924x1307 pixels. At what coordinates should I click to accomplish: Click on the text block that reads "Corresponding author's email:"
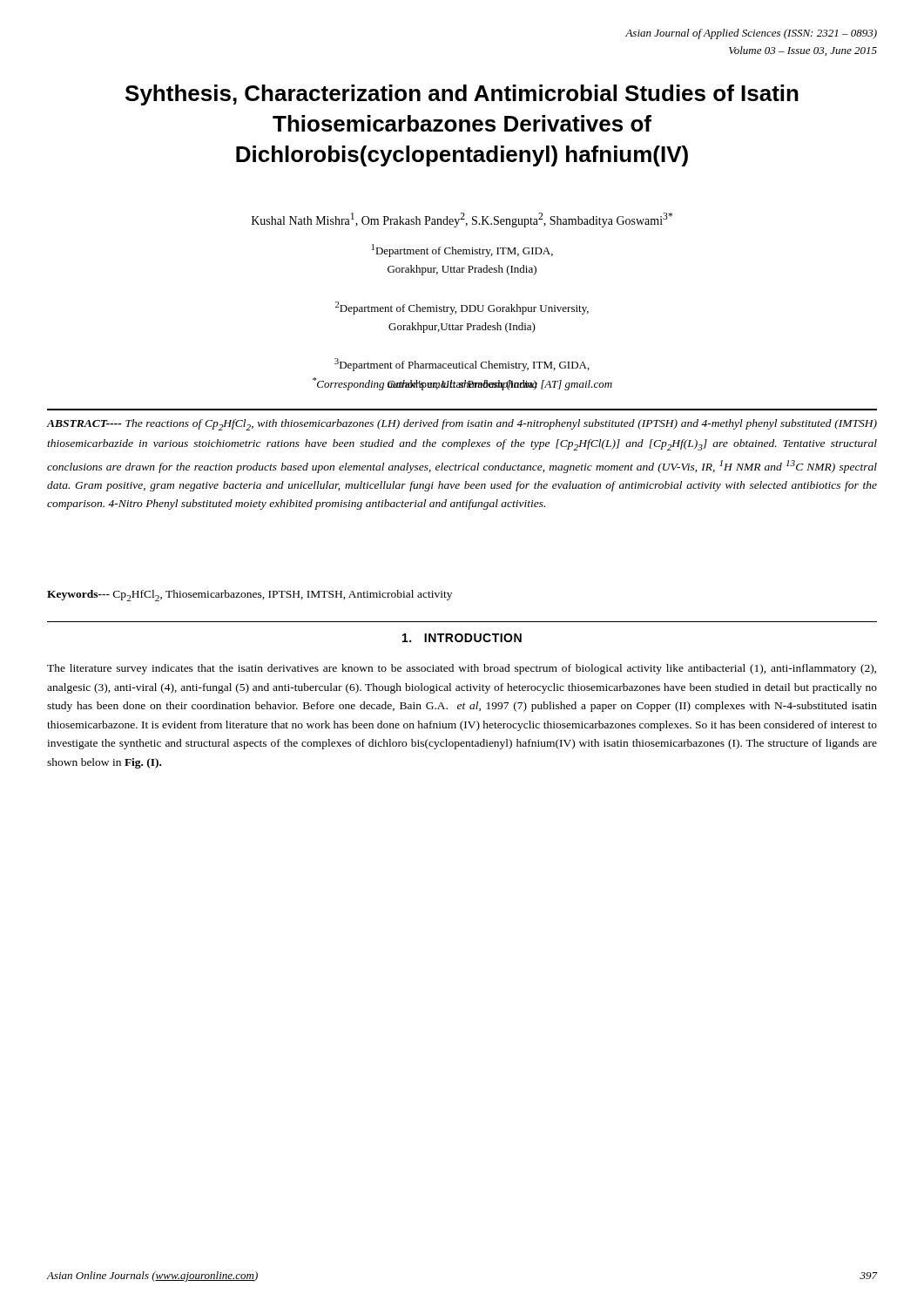coord(462,383)
